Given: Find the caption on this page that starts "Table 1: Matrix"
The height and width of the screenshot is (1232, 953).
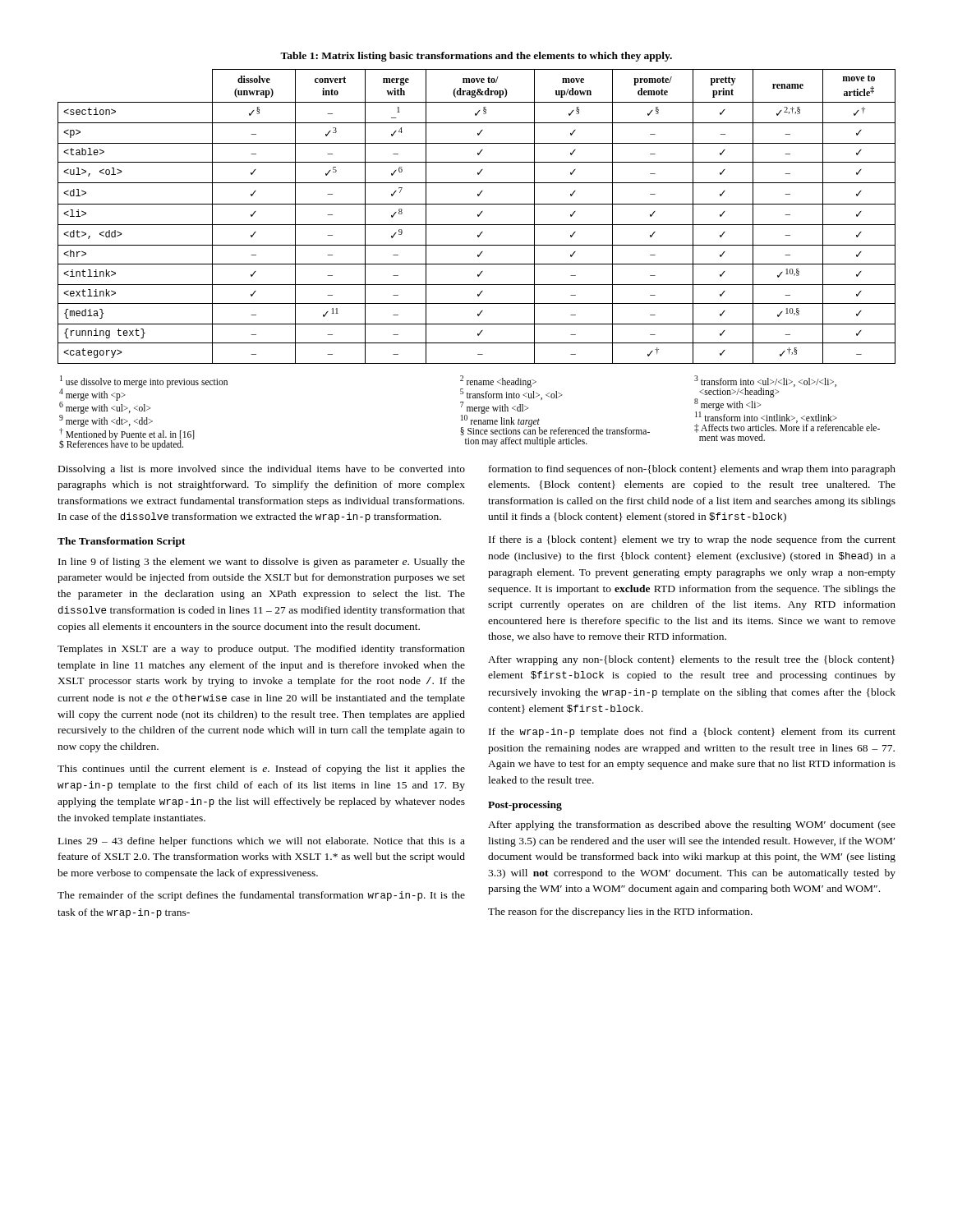Looking at the screenshot, I should (x=476, y=55).
